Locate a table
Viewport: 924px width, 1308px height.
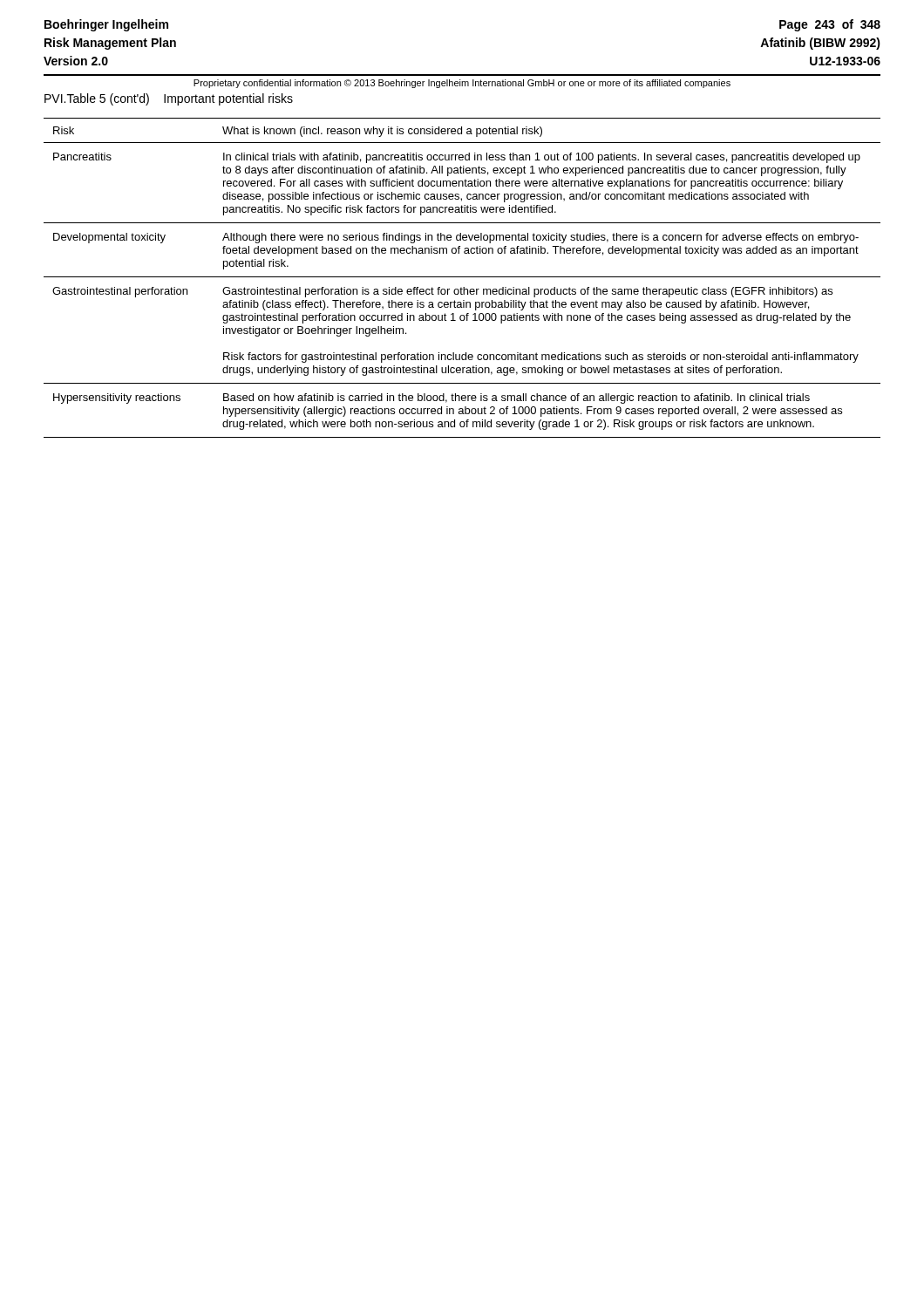462,278
